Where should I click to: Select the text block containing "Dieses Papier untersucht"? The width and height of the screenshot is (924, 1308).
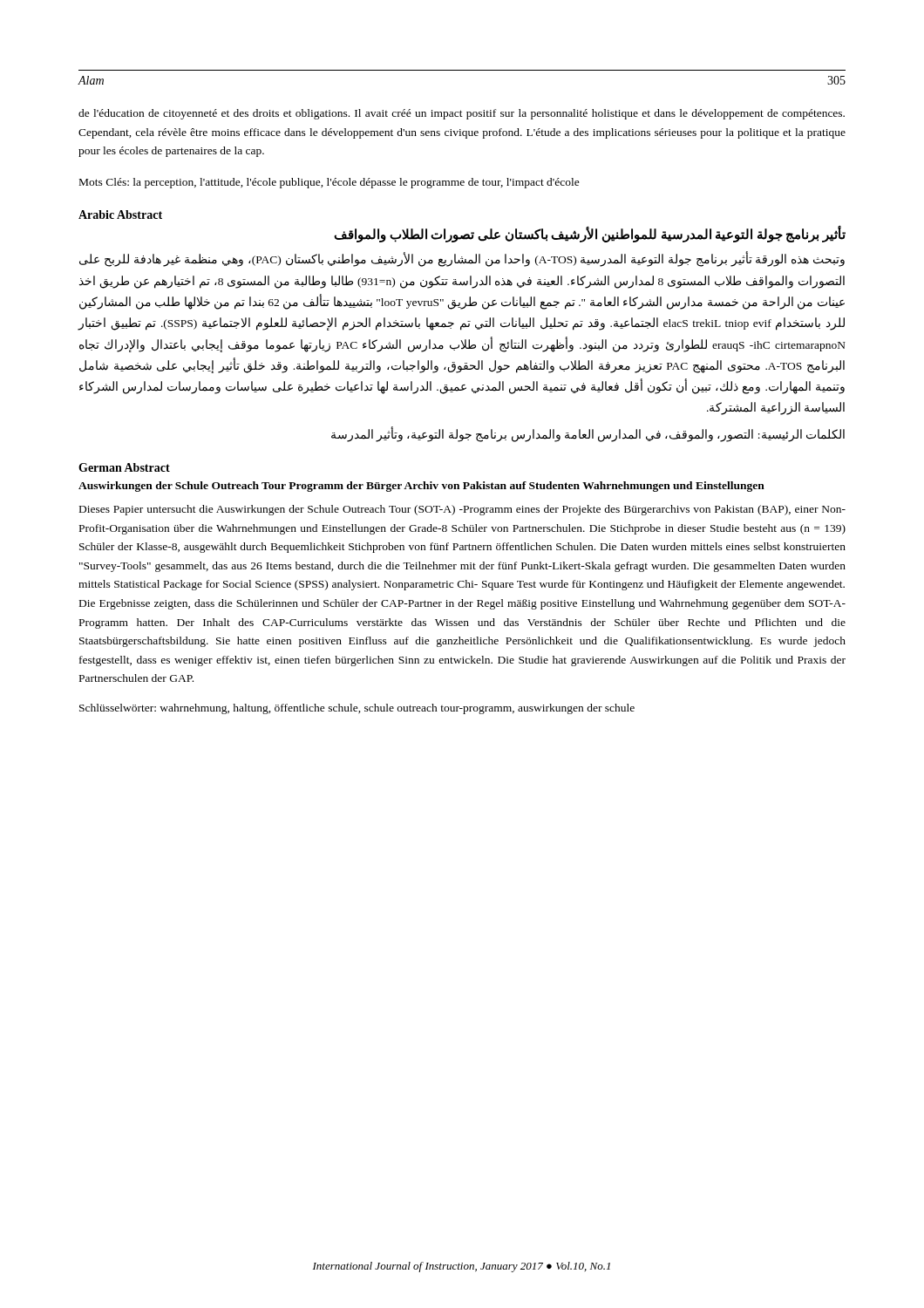(462, 594)
